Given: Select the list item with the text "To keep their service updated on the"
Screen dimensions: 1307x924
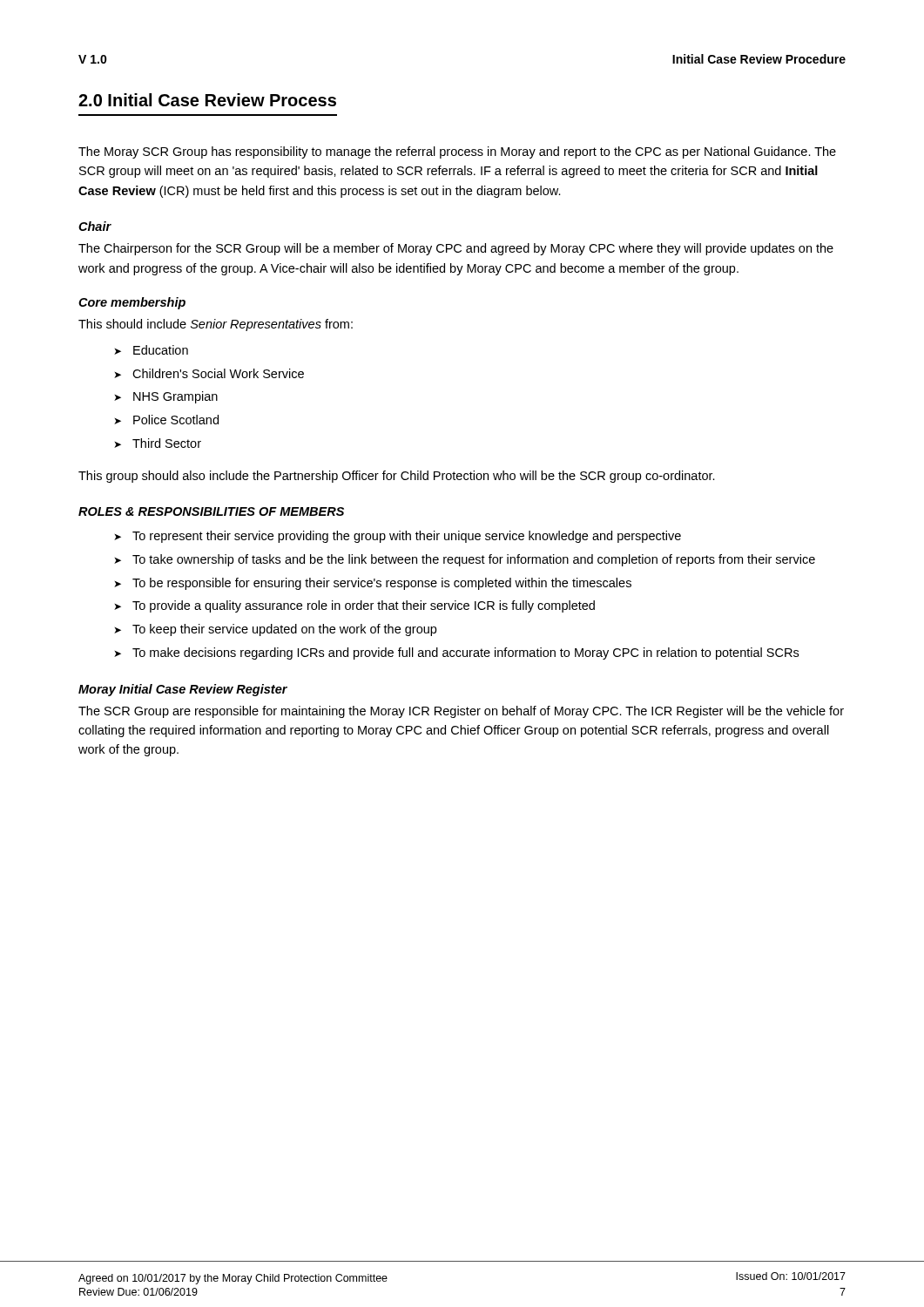Looking at the screenshot, I should pyautogui.click(x=285, y=629).
